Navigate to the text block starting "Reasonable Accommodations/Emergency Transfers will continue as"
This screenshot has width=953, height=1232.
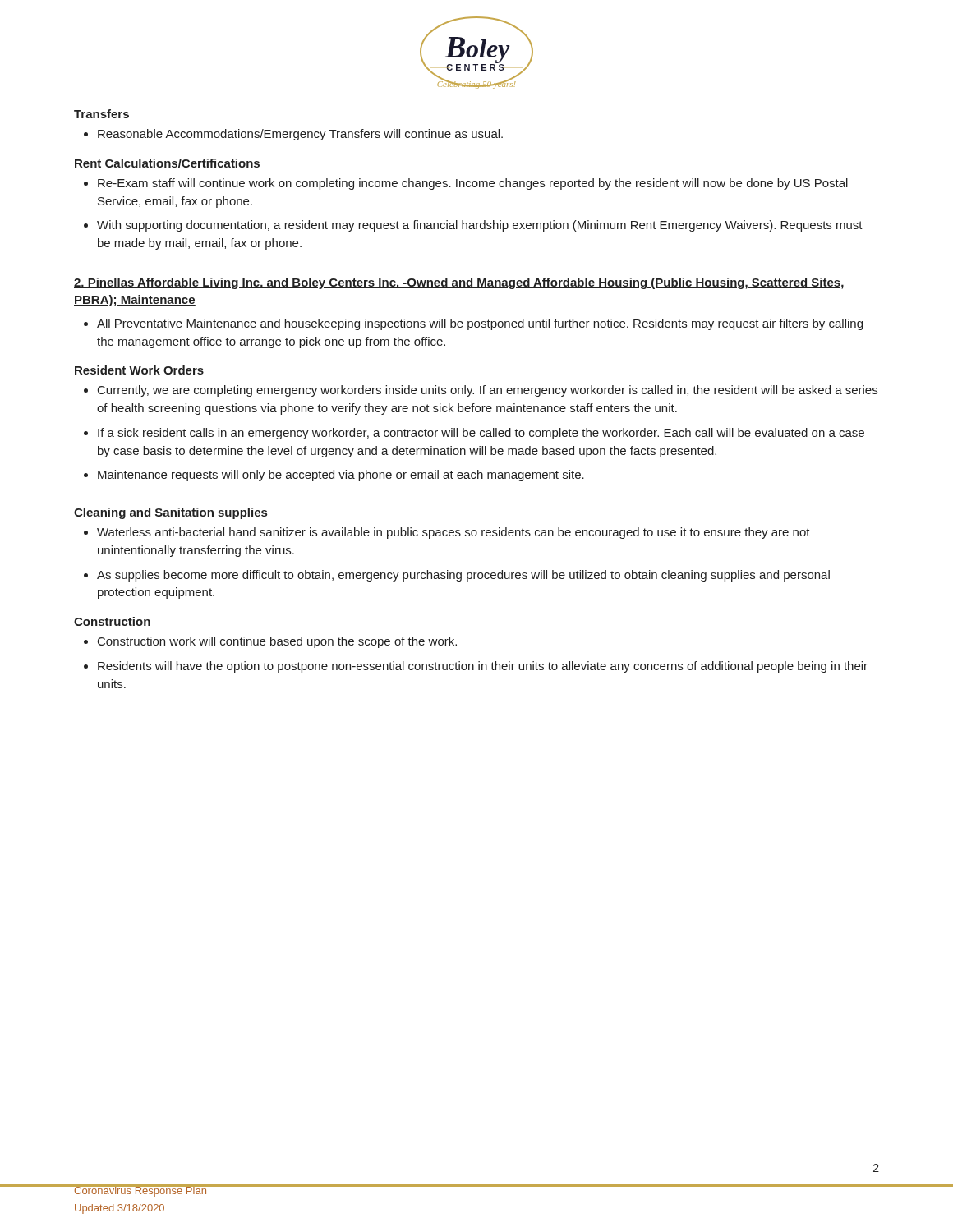click(300, 133)
